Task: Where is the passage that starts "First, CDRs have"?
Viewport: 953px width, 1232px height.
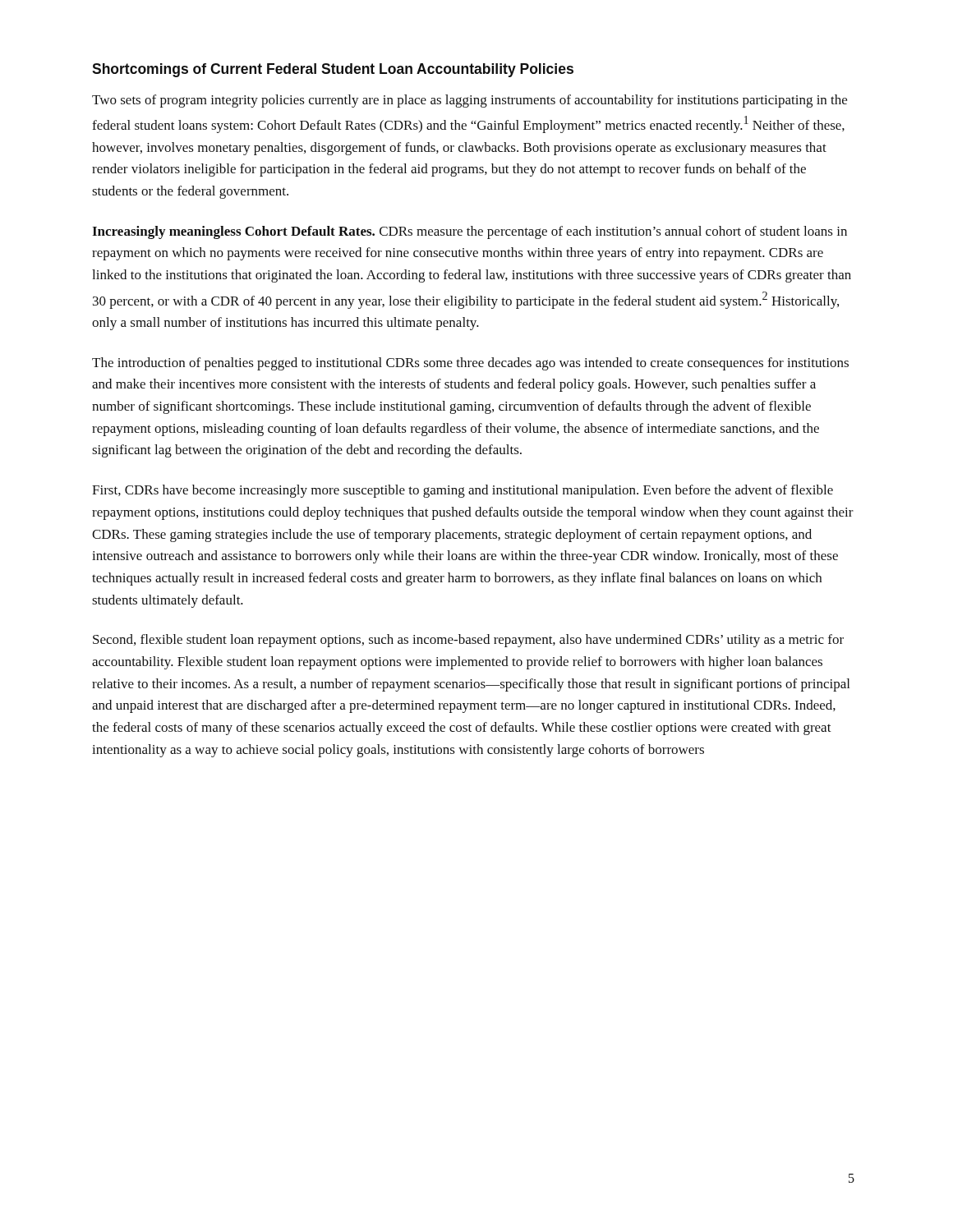Action: coord(473,545)
